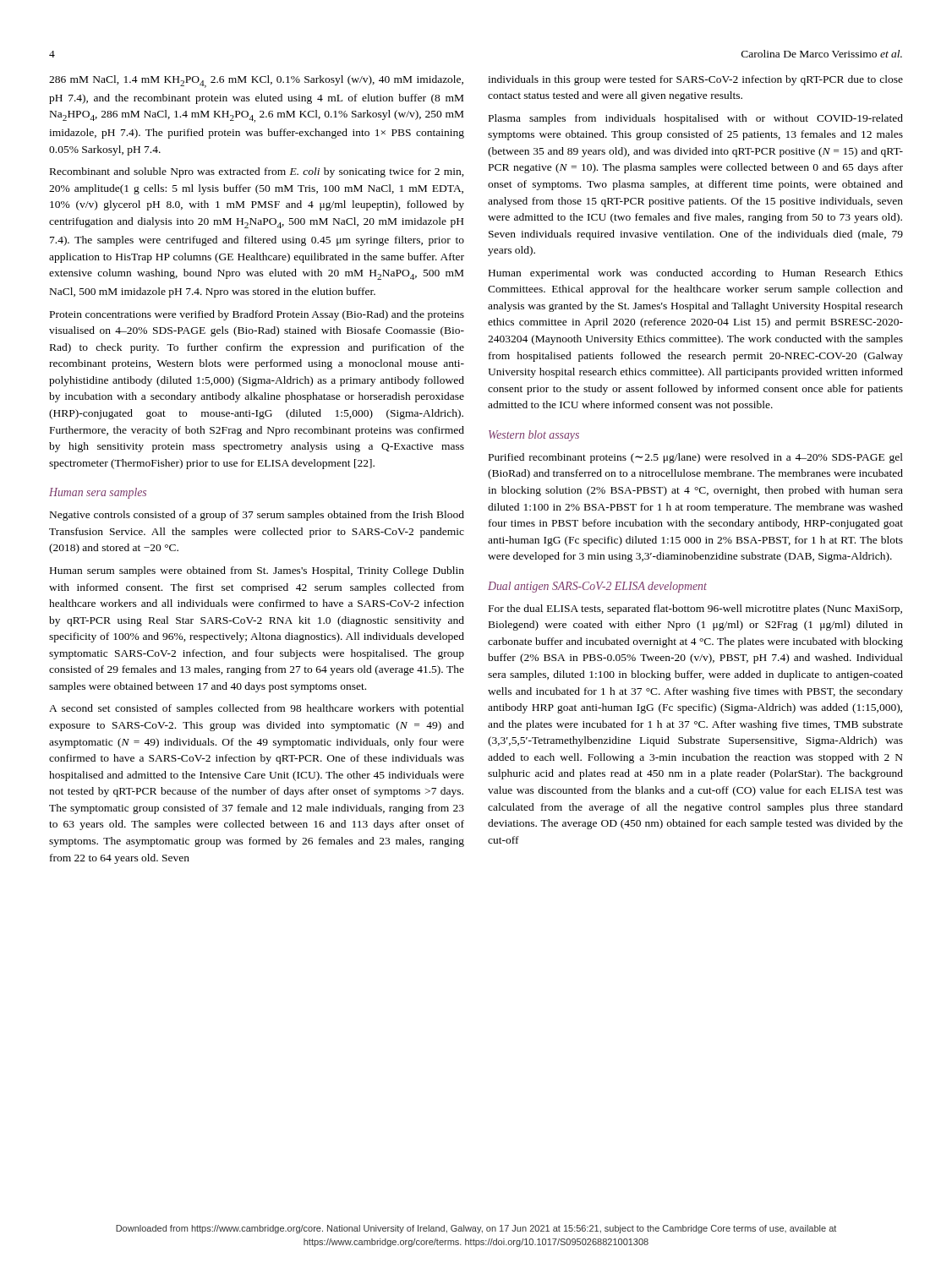Viewport: 952px width, 1268px height.
Task: Locate the block of text that opens with "individuals in this group were tested"
Action: tap(695, 87)
